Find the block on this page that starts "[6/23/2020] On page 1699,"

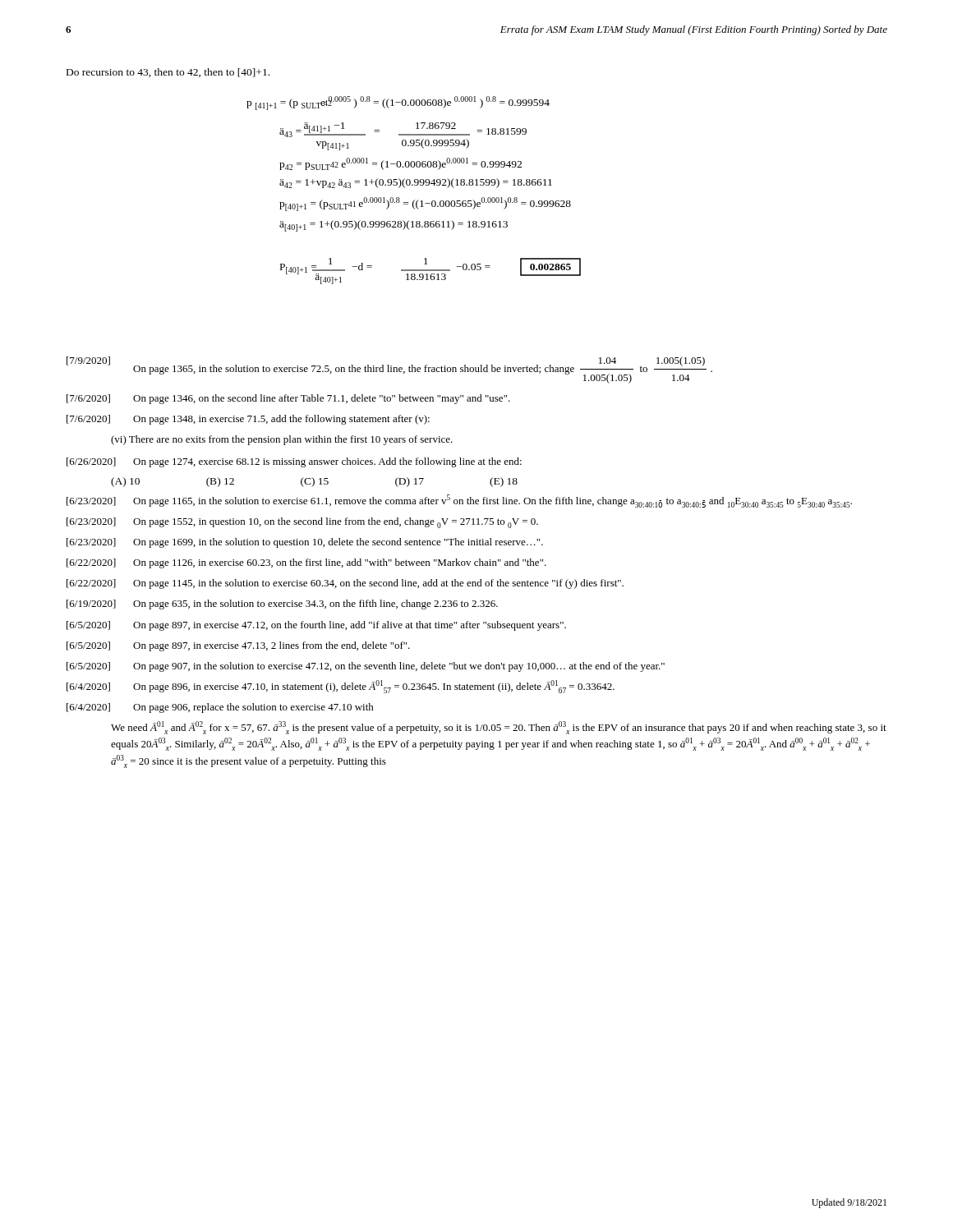tap(476, 542)
